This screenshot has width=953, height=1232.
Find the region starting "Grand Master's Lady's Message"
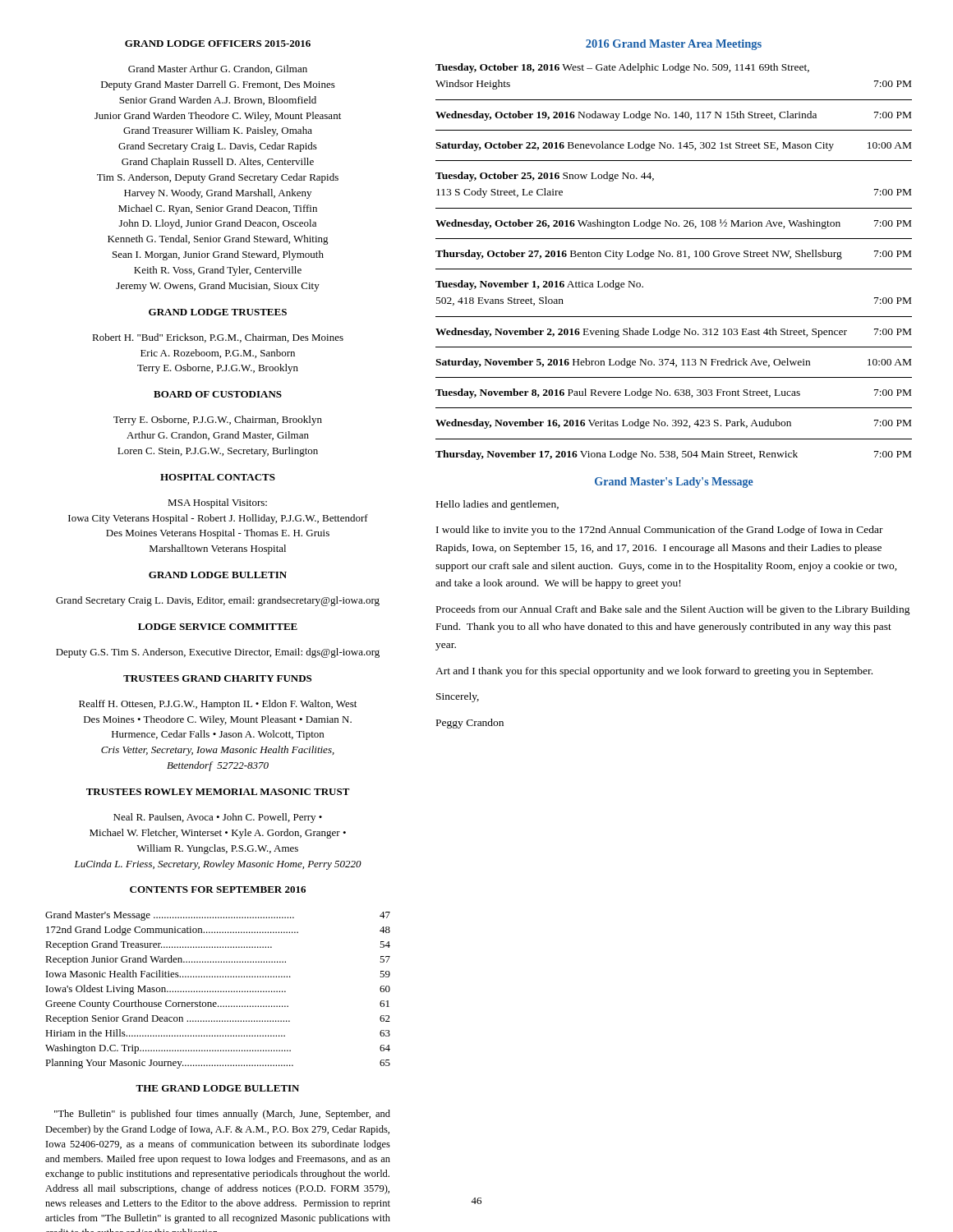[x=674, y=481]
